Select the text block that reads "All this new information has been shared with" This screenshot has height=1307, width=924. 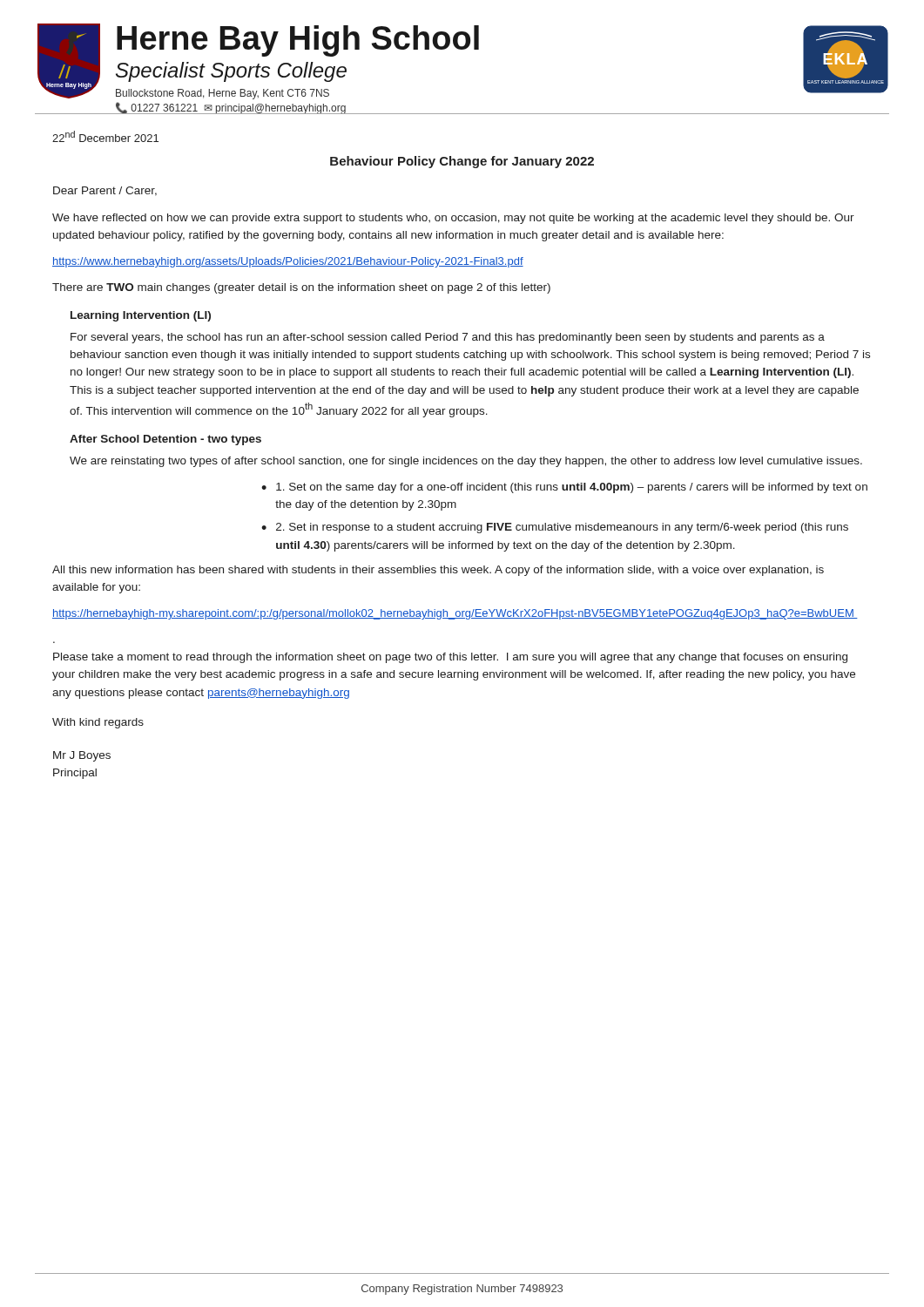click(438, 578)
